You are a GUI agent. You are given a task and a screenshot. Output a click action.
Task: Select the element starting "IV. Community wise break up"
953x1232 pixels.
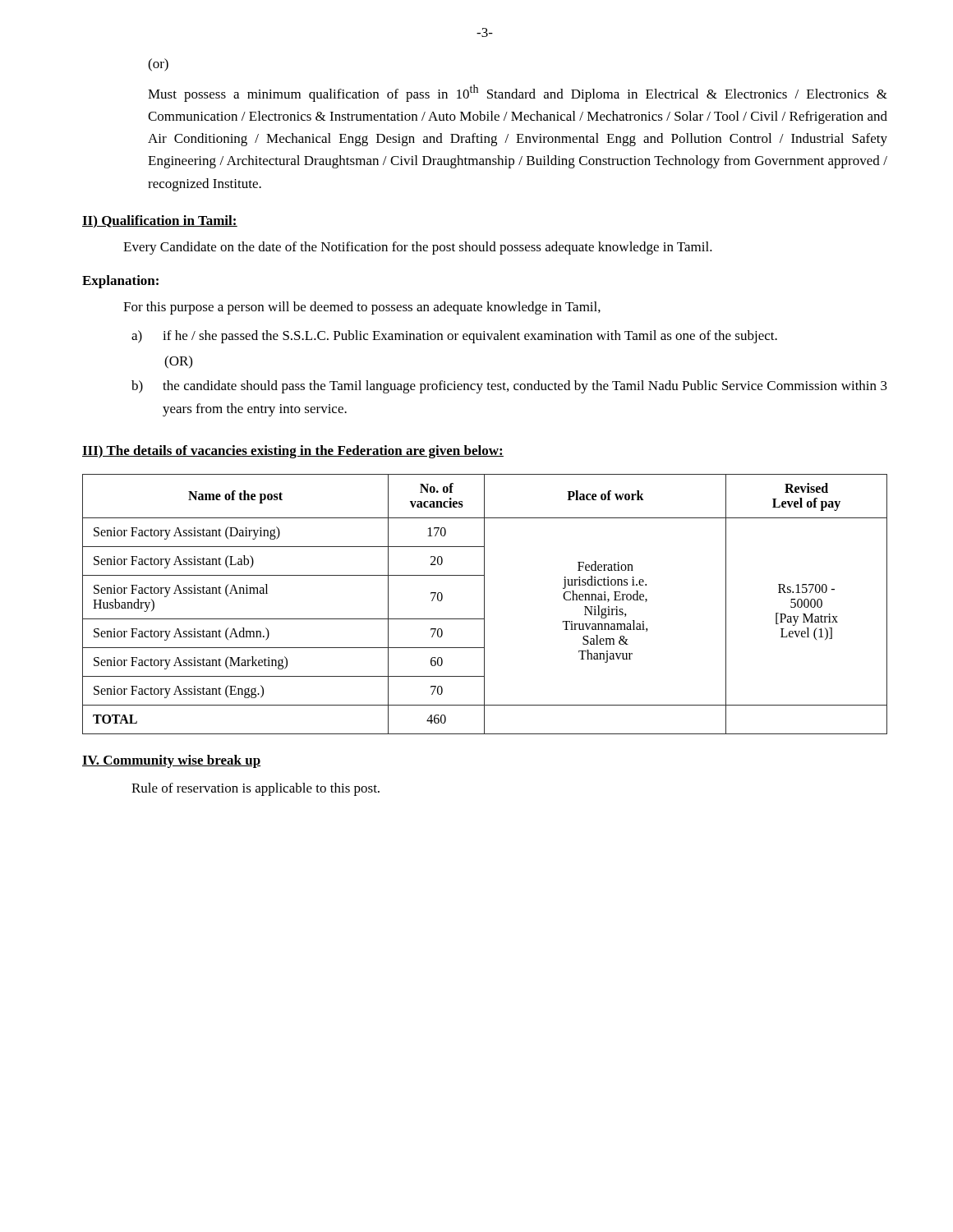pyautogui.click(x=171, y=760)
